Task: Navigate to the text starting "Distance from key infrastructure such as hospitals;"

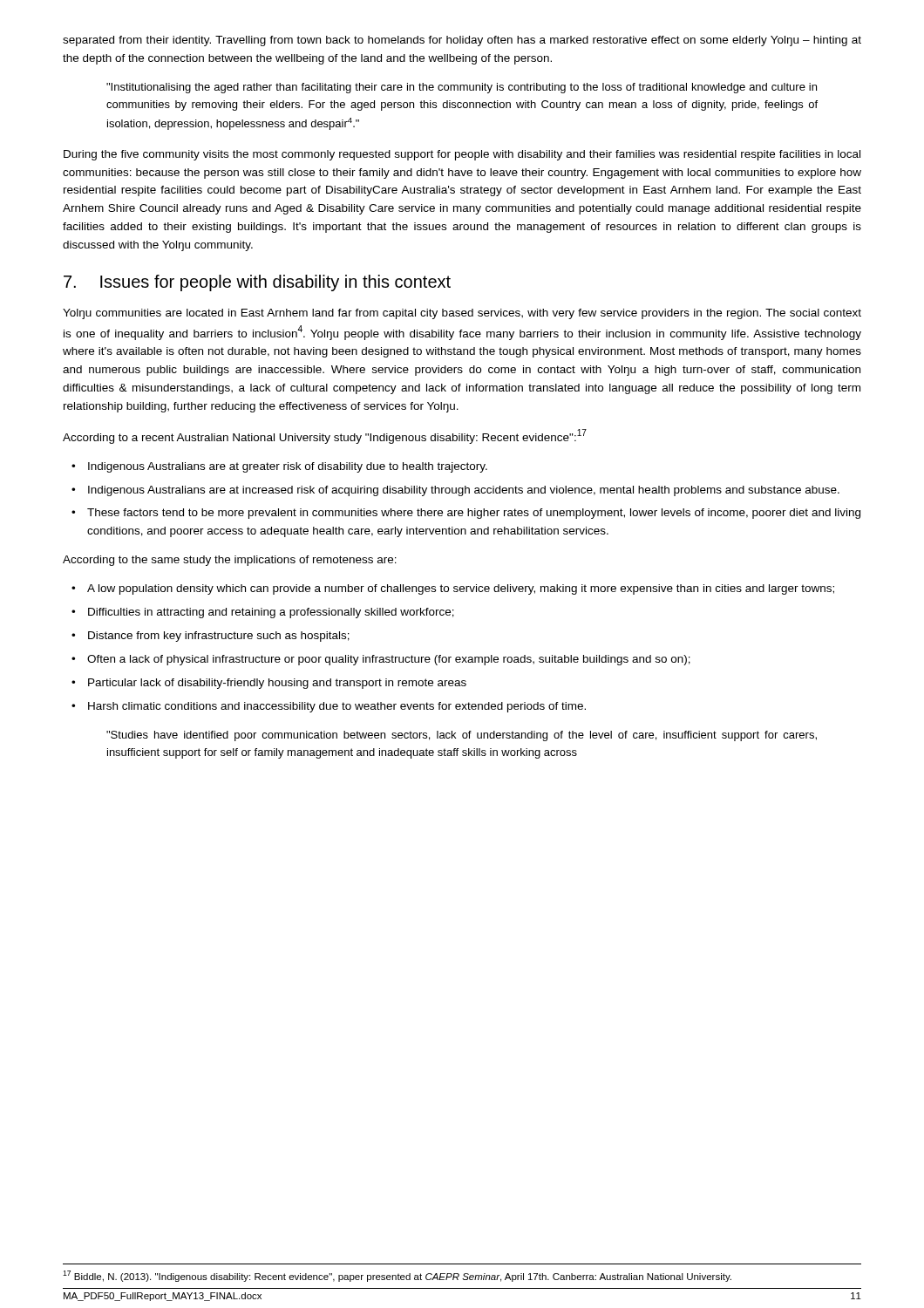Action: 211,637
